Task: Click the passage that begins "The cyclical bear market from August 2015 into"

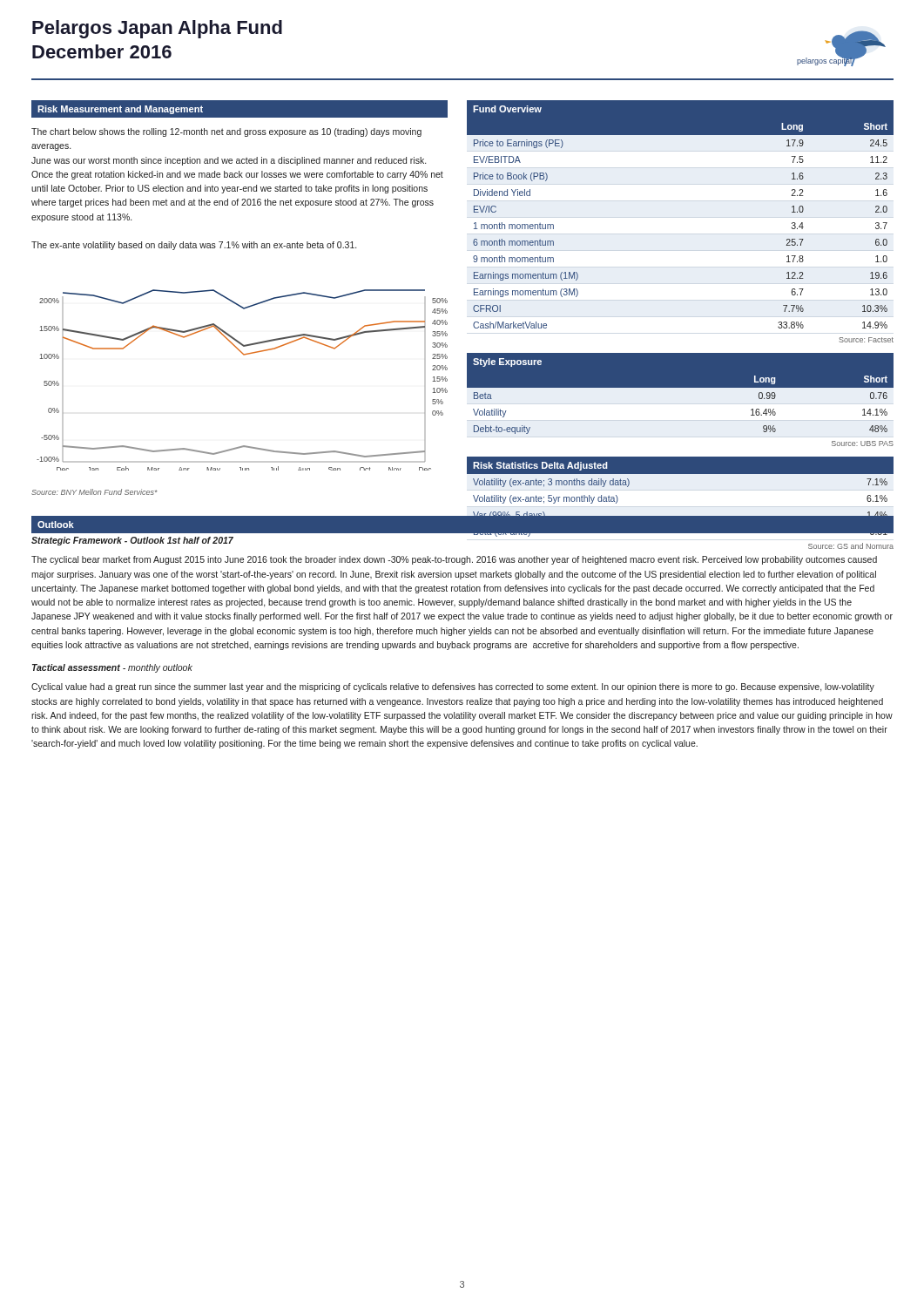Action: tap(462, 602)
